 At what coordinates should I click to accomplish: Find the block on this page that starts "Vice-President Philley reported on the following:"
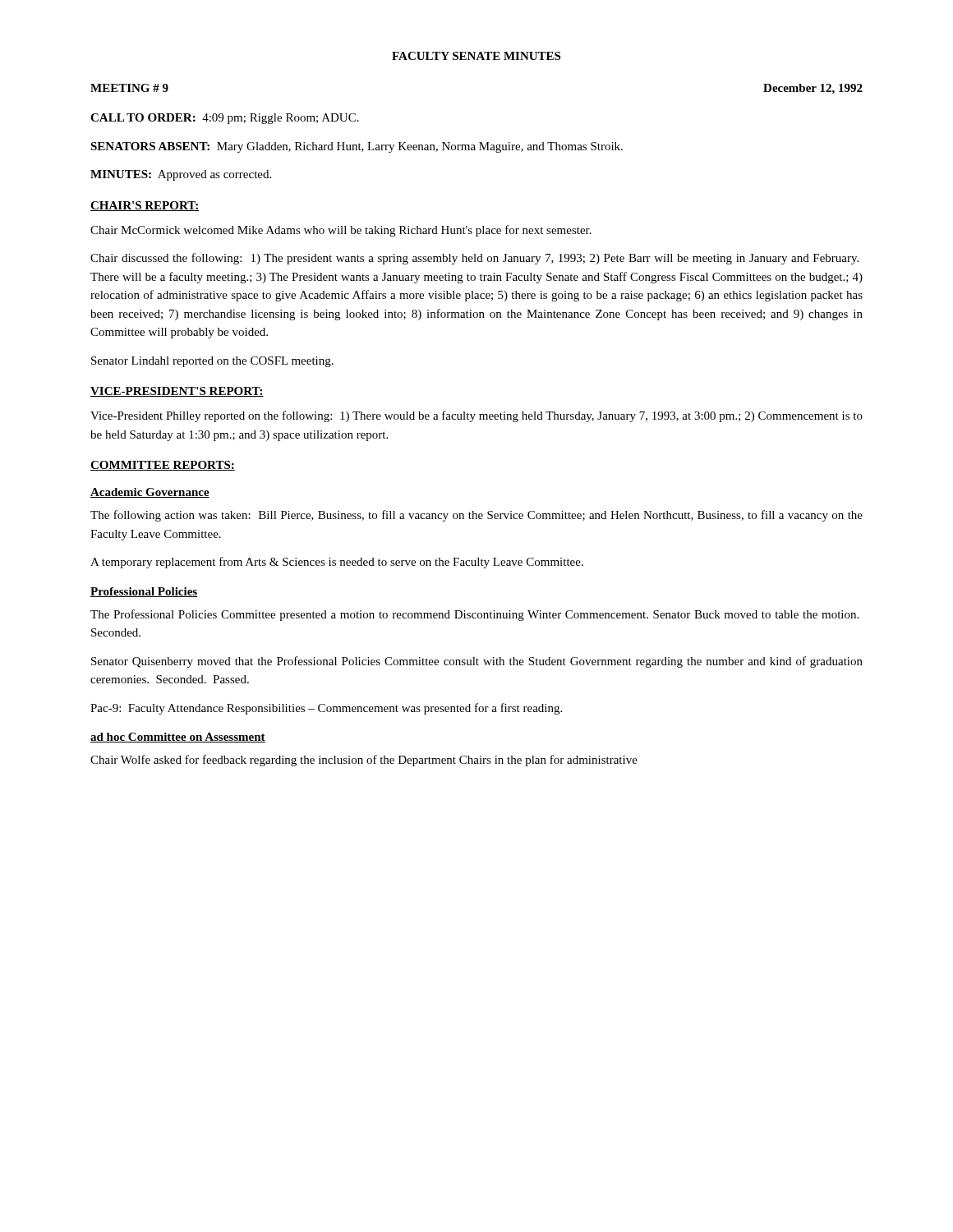point(476,425)
